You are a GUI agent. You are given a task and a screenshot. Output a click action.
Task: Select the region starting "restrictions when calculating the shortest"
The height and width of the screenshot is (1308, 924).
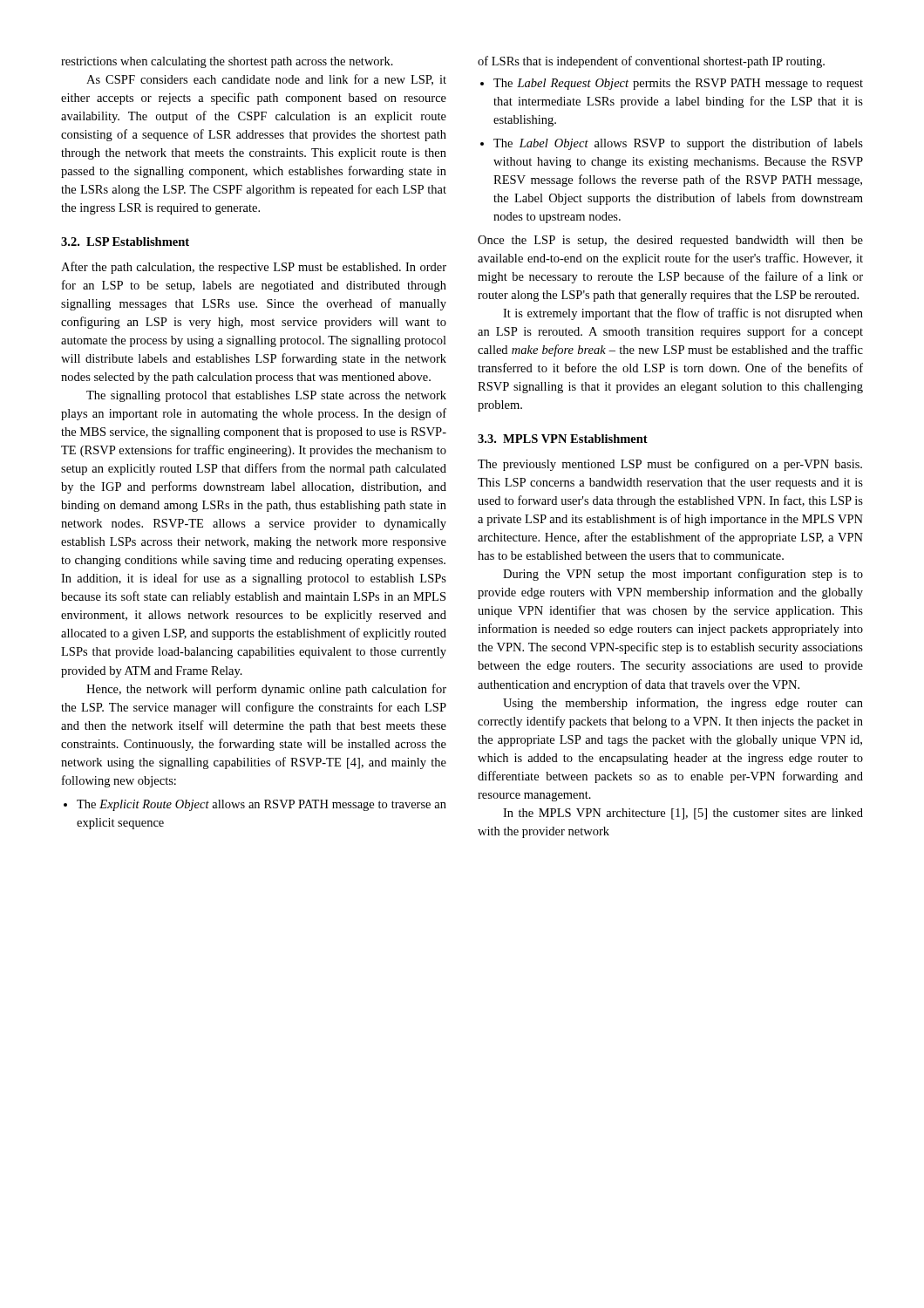[254, 135]
